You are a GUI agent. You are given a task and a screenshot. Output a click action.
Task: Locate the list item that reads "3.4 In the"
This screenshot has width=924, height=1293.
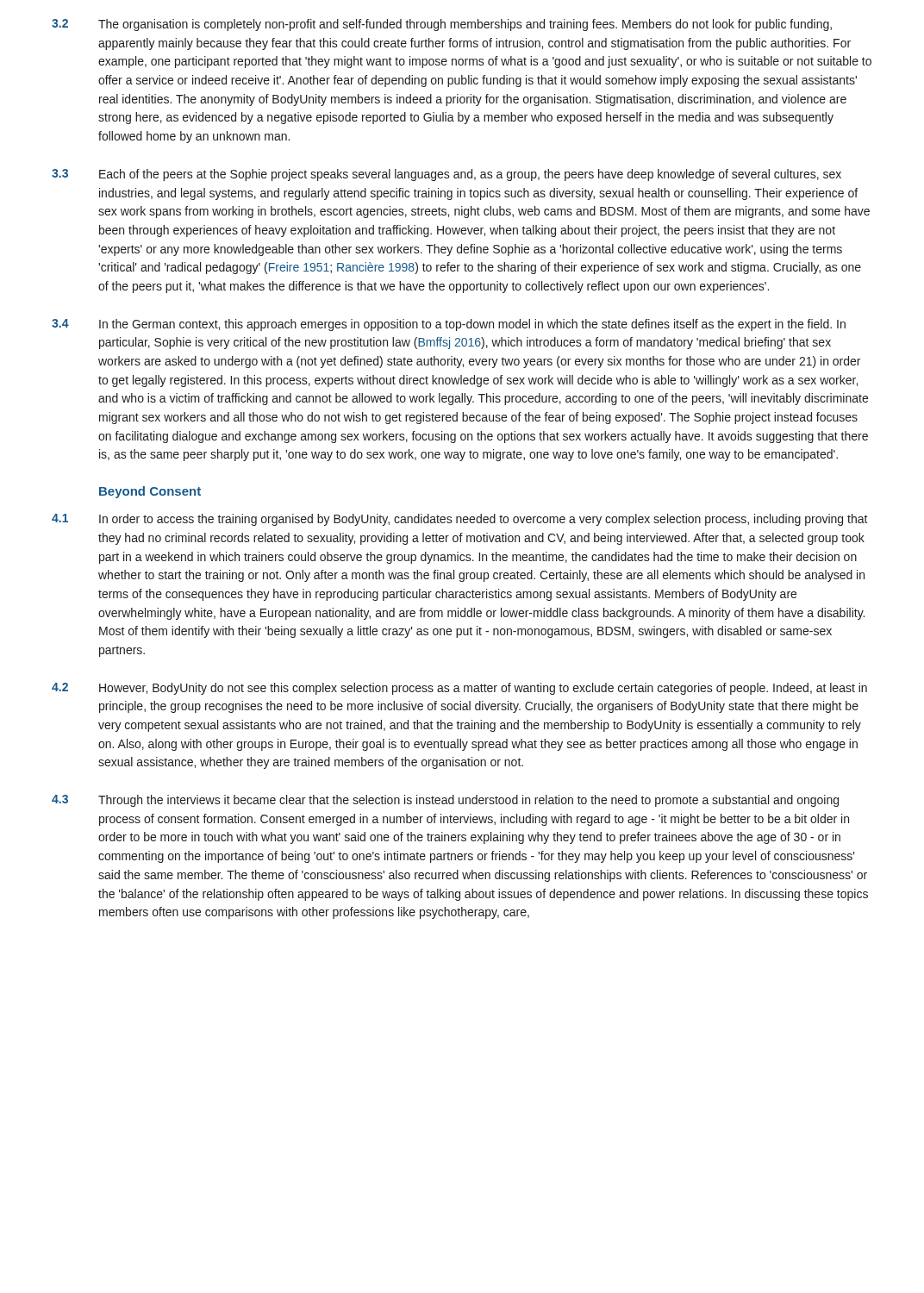tap(462, 390)
